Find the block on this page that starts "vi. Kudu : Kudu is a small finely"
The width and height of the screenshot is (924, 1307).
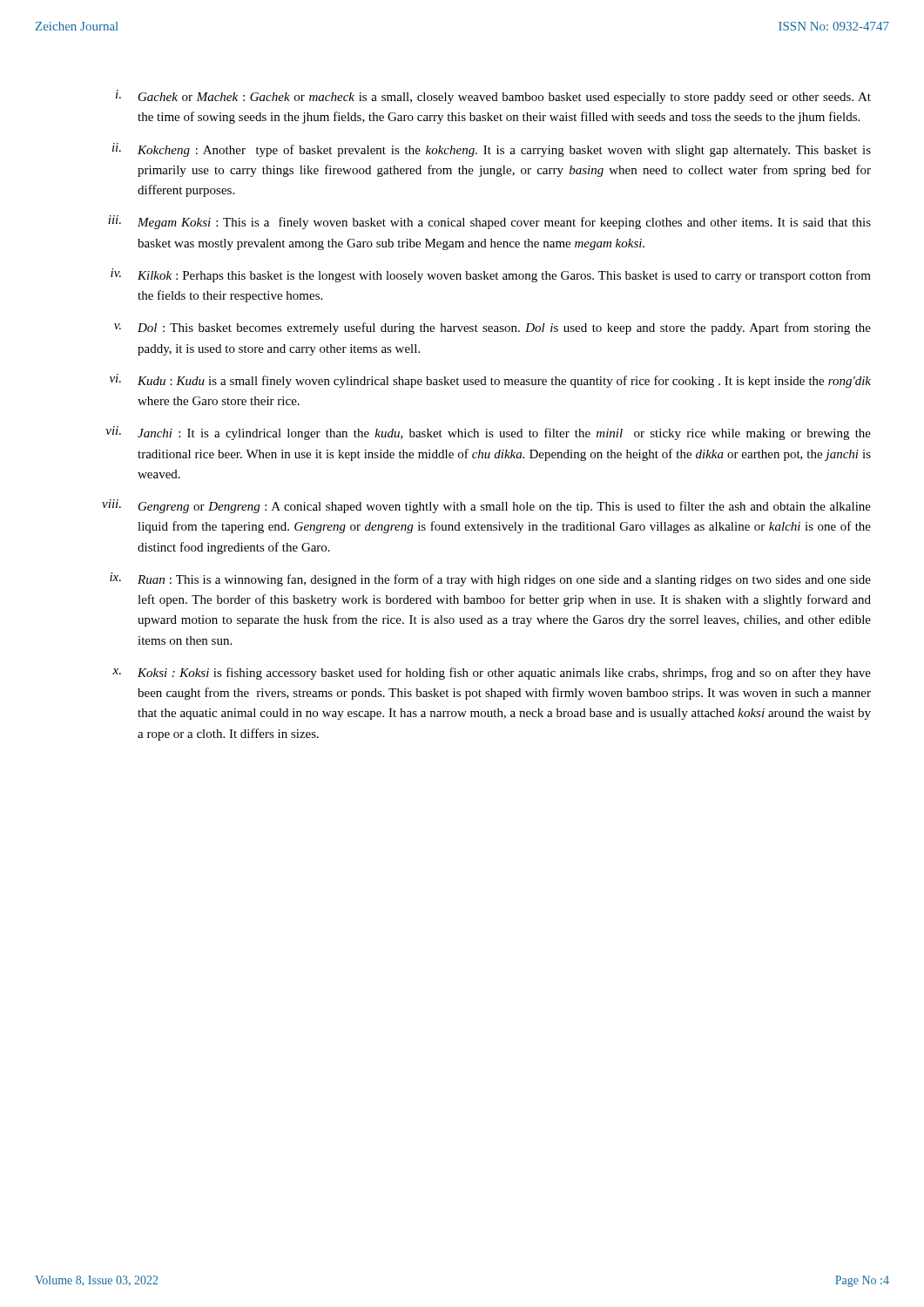pos(470,391)
